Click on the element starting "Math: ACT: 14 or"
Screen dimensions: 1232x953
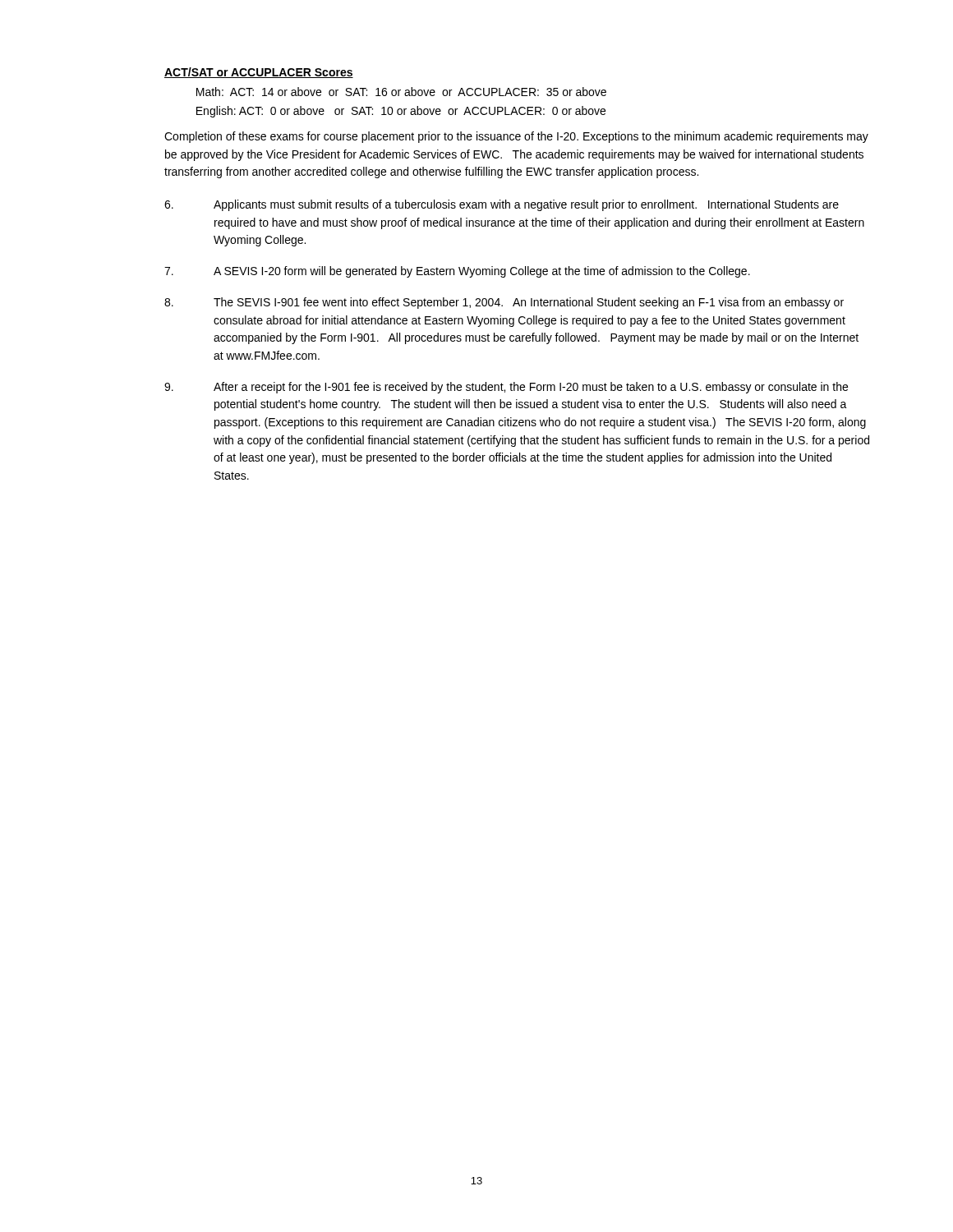click(530, 102)
